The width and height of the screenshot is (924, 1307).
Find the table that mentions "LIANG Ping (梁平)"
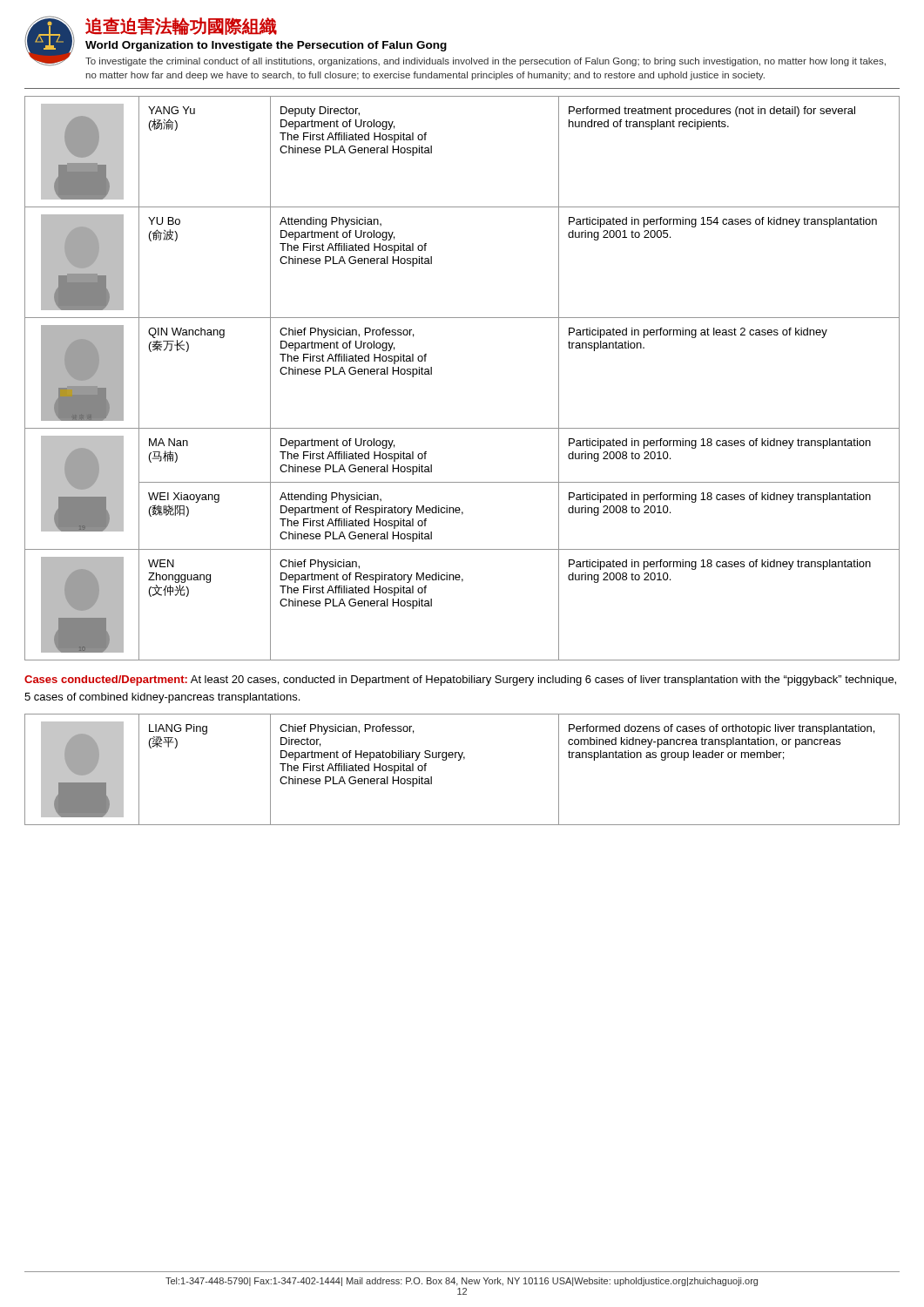point(462,770)
